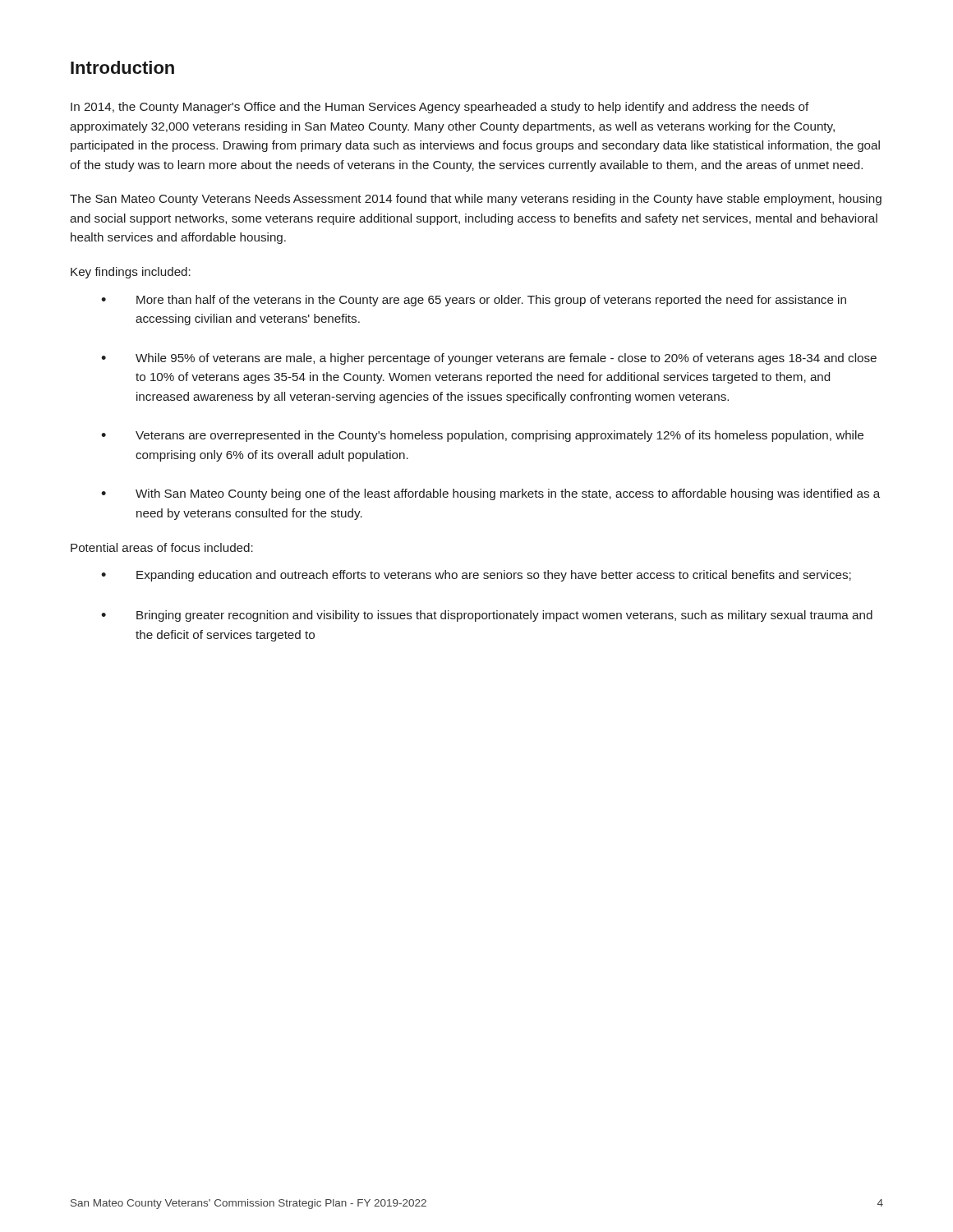Click on the block starting "• While 95% of"
This screenshot has width=953, height=1232.
(x=492, y=377)
